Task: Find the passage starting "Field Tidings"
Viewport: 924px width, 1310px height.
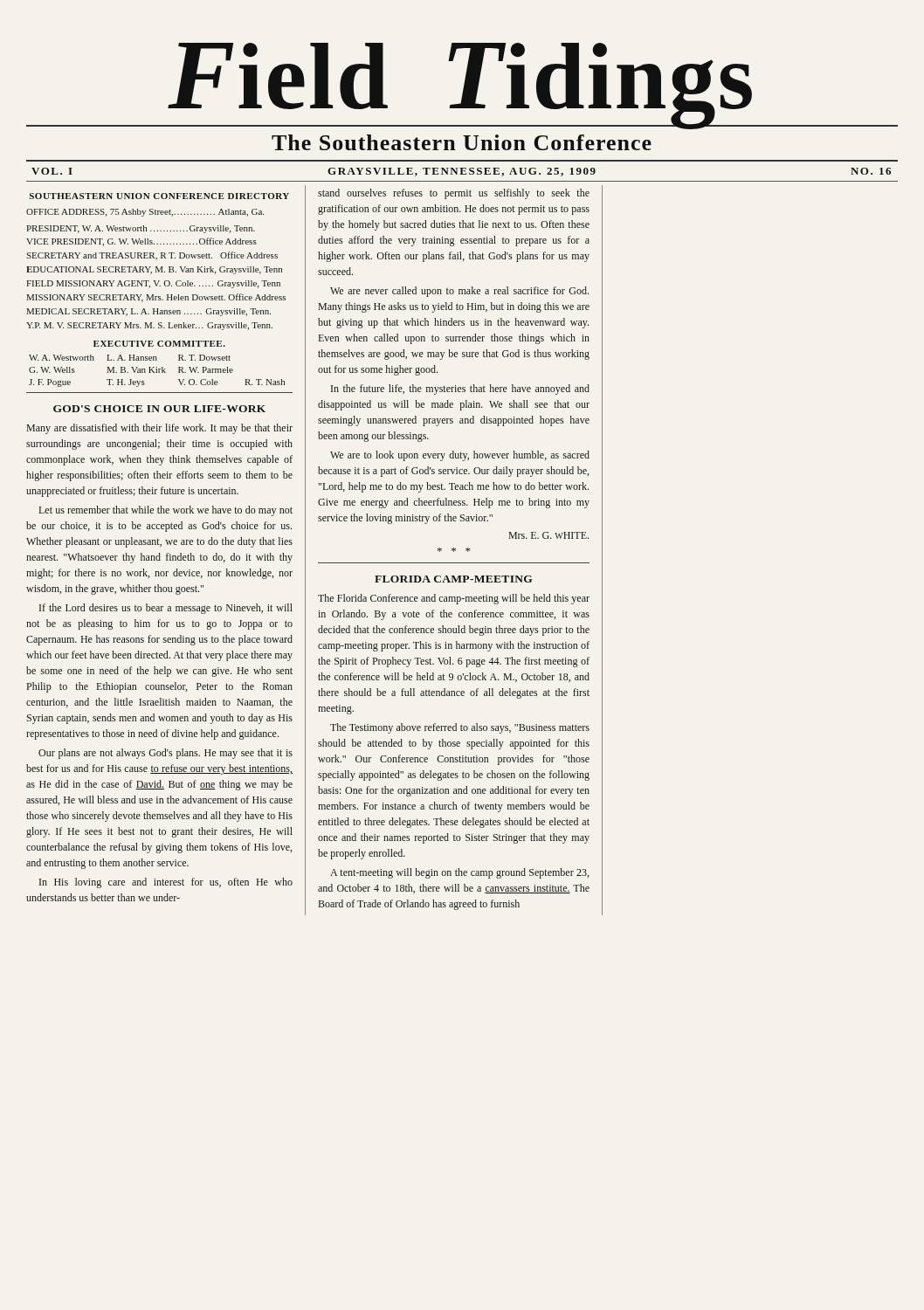Action: 462,72
